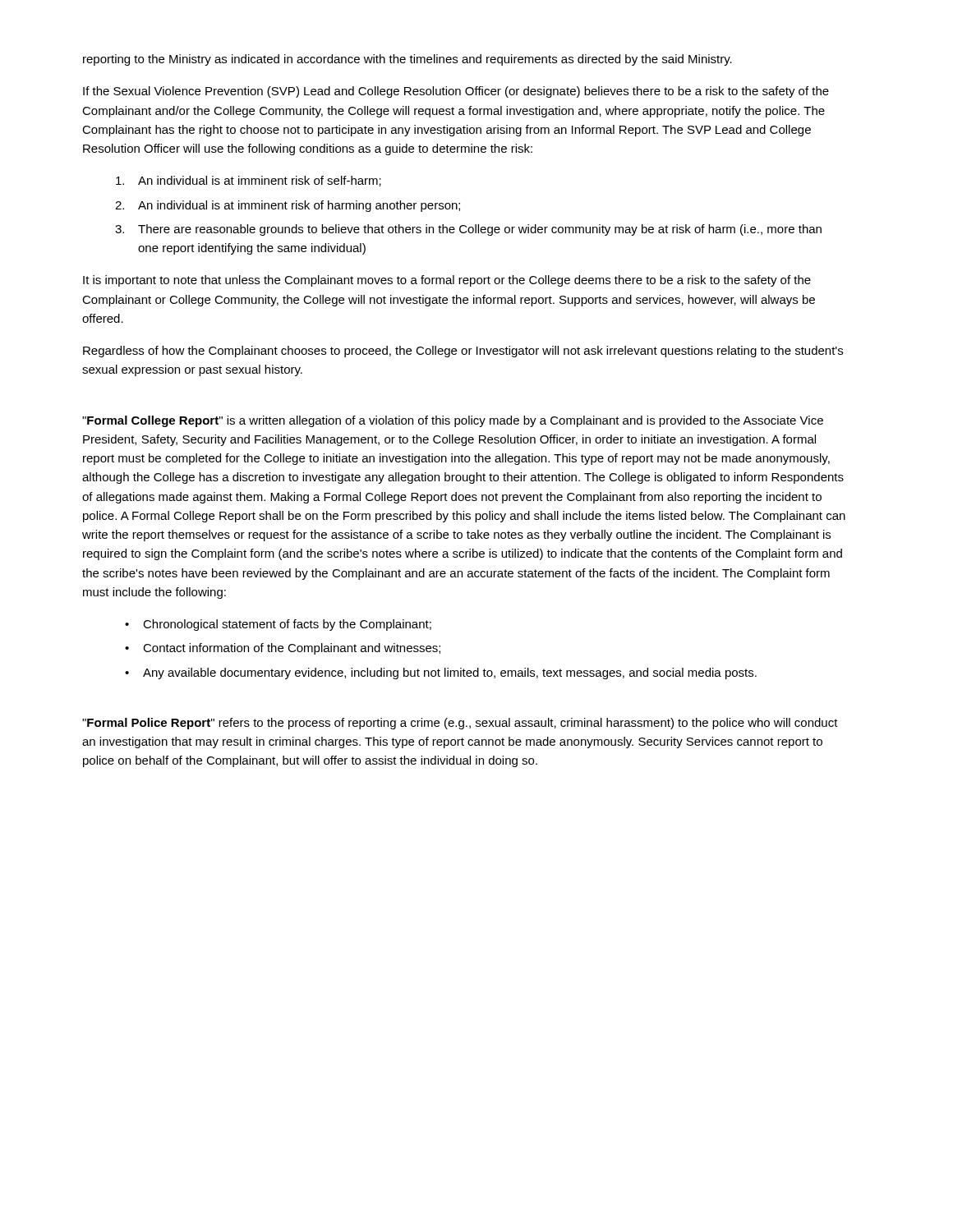This screenshot has width=953, height=1232.
Task: Find the list item that reads "• Chronological statement of facts by the"
Action: [x=278, y=624]
